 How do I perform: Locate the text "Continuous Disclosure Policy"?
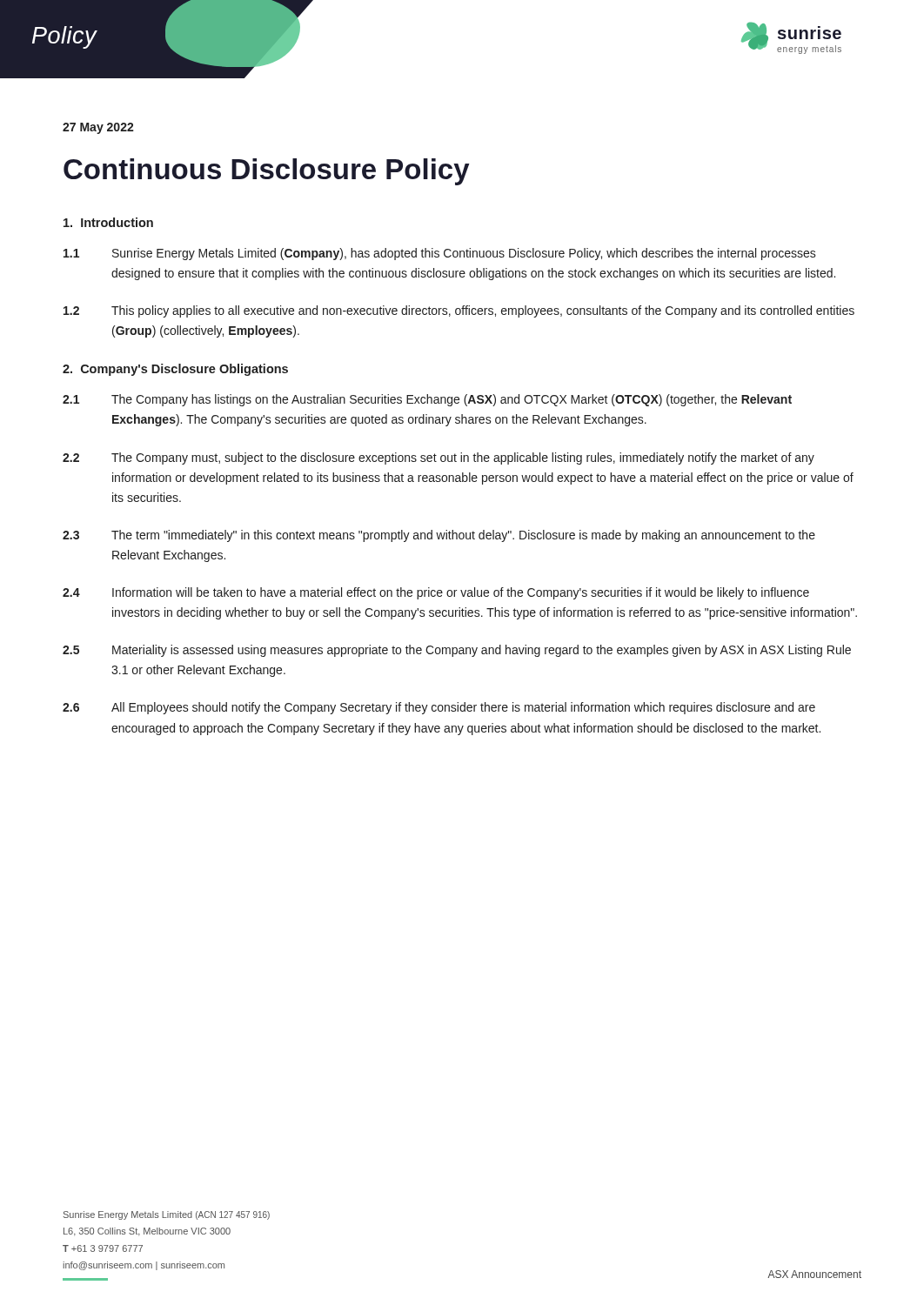(266, 169)
